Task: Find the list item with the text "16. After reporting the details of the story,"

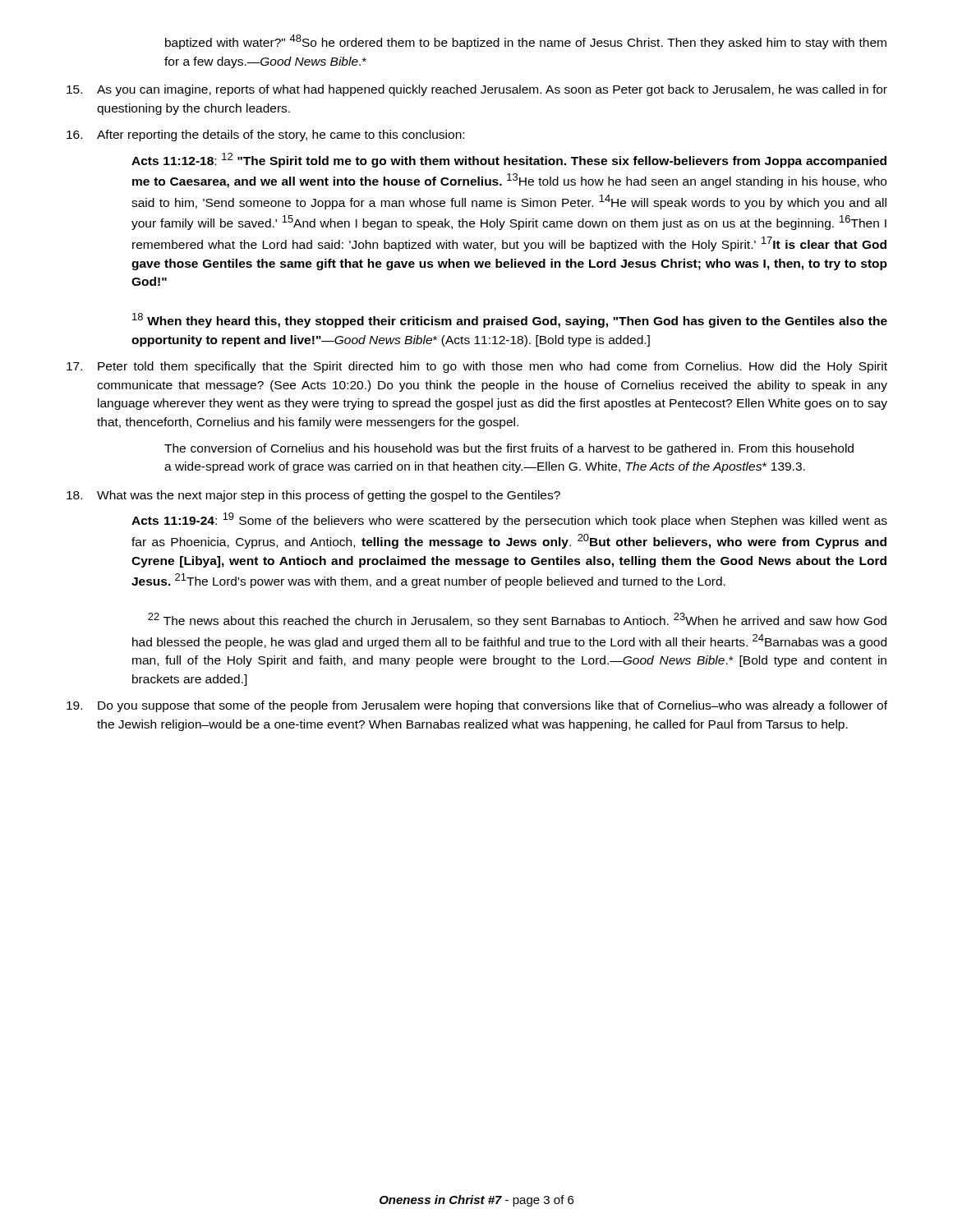Action: click(x=265, y=136)
